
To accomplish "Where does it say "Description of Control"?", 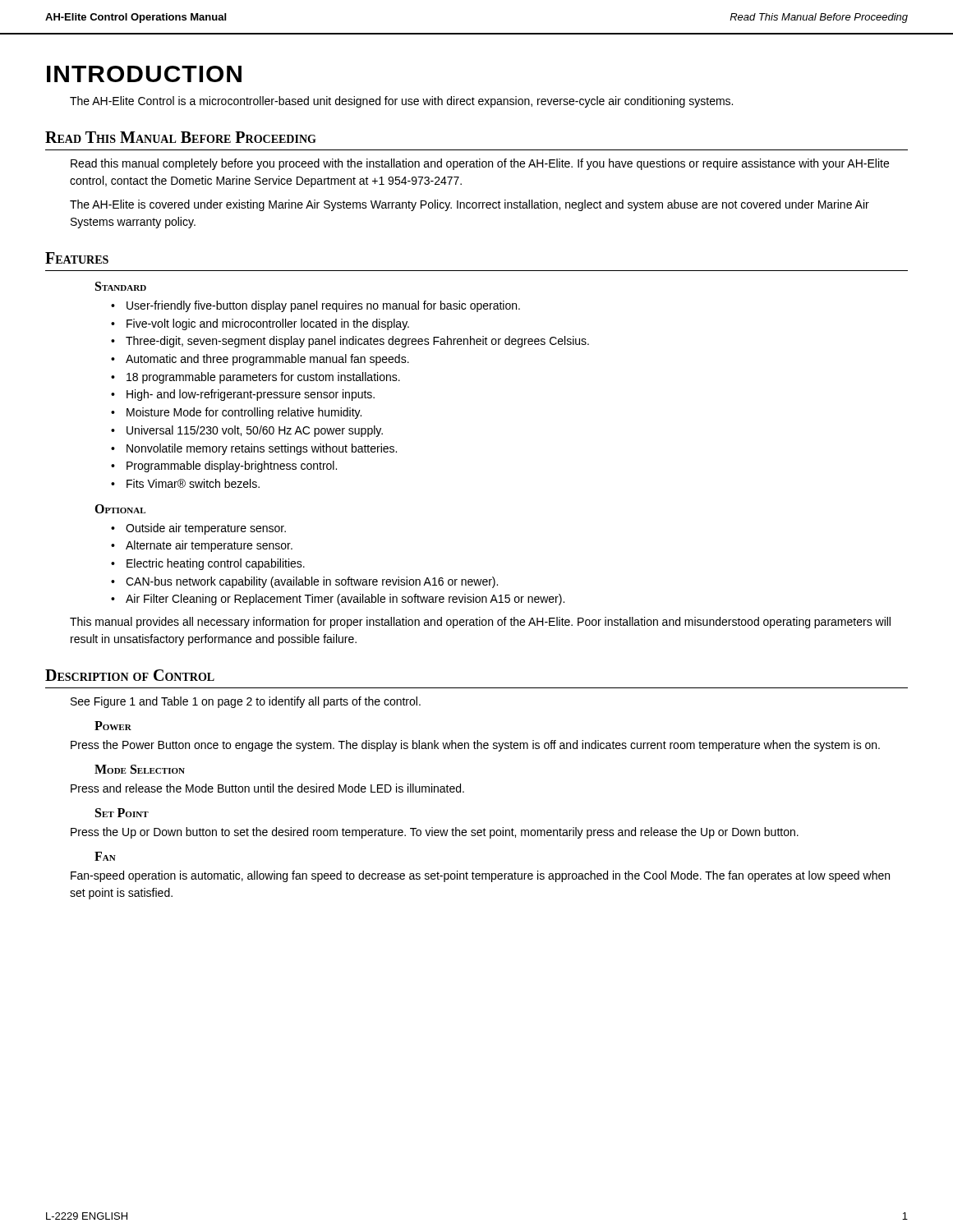I will point(476,677).
